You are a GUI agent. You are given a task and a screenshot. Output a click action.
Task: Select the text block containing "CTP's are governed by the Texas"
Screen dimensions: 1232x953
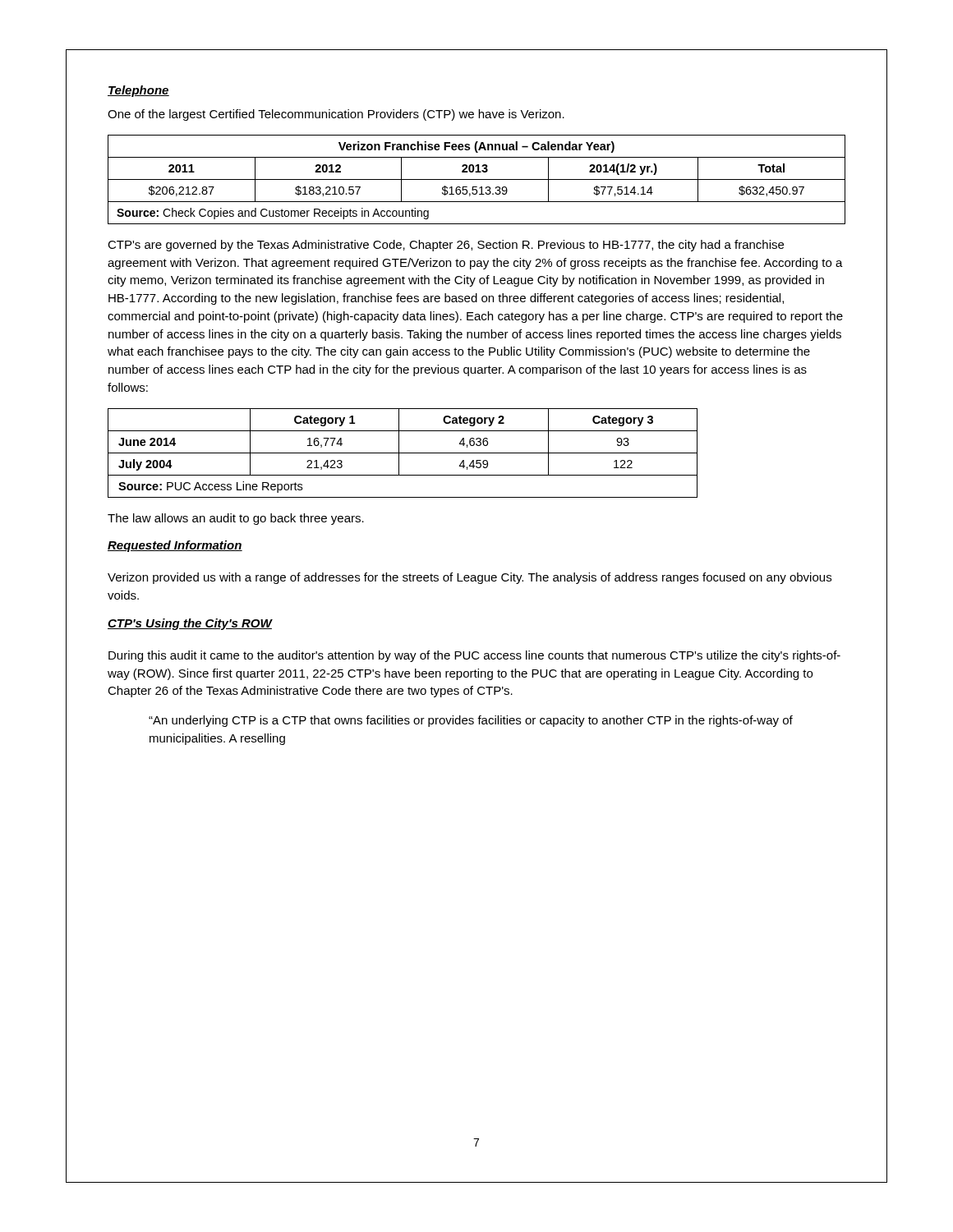pos(475,316)
